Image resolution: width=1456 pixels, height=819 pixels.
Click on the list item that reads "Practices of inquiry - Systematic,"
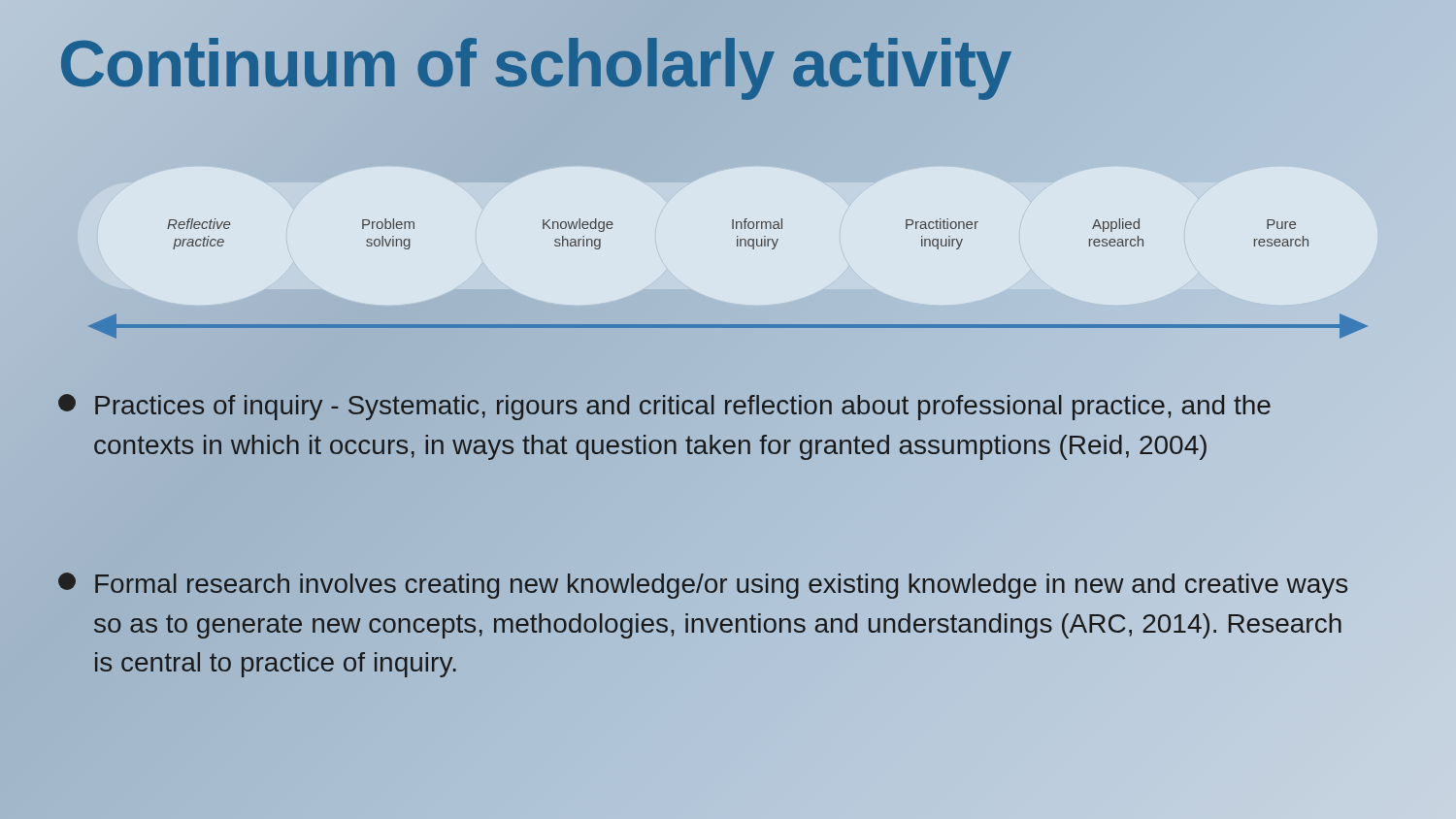point(709,426)
